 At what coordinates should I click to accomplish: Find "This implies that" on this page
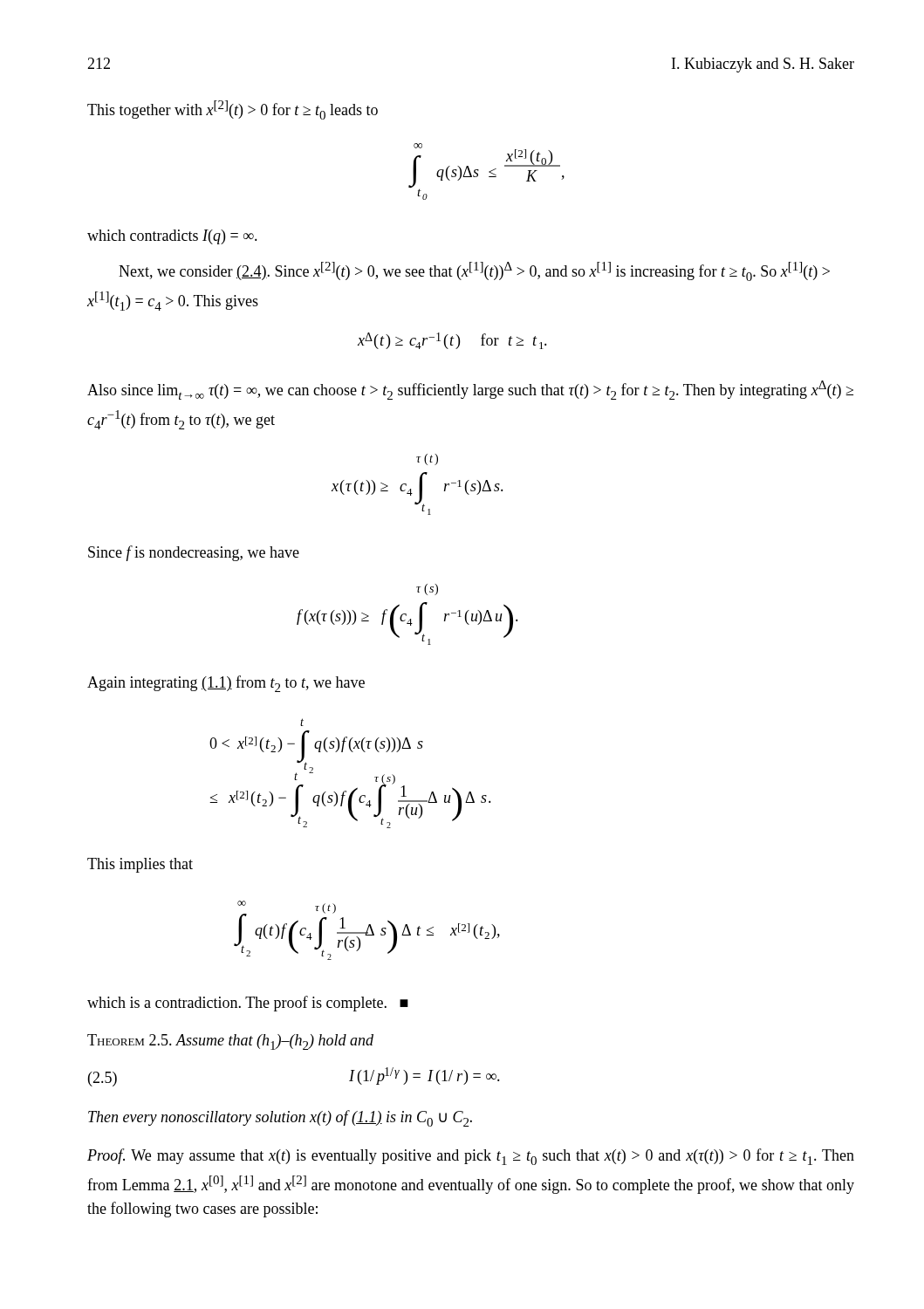click(140, 864)
